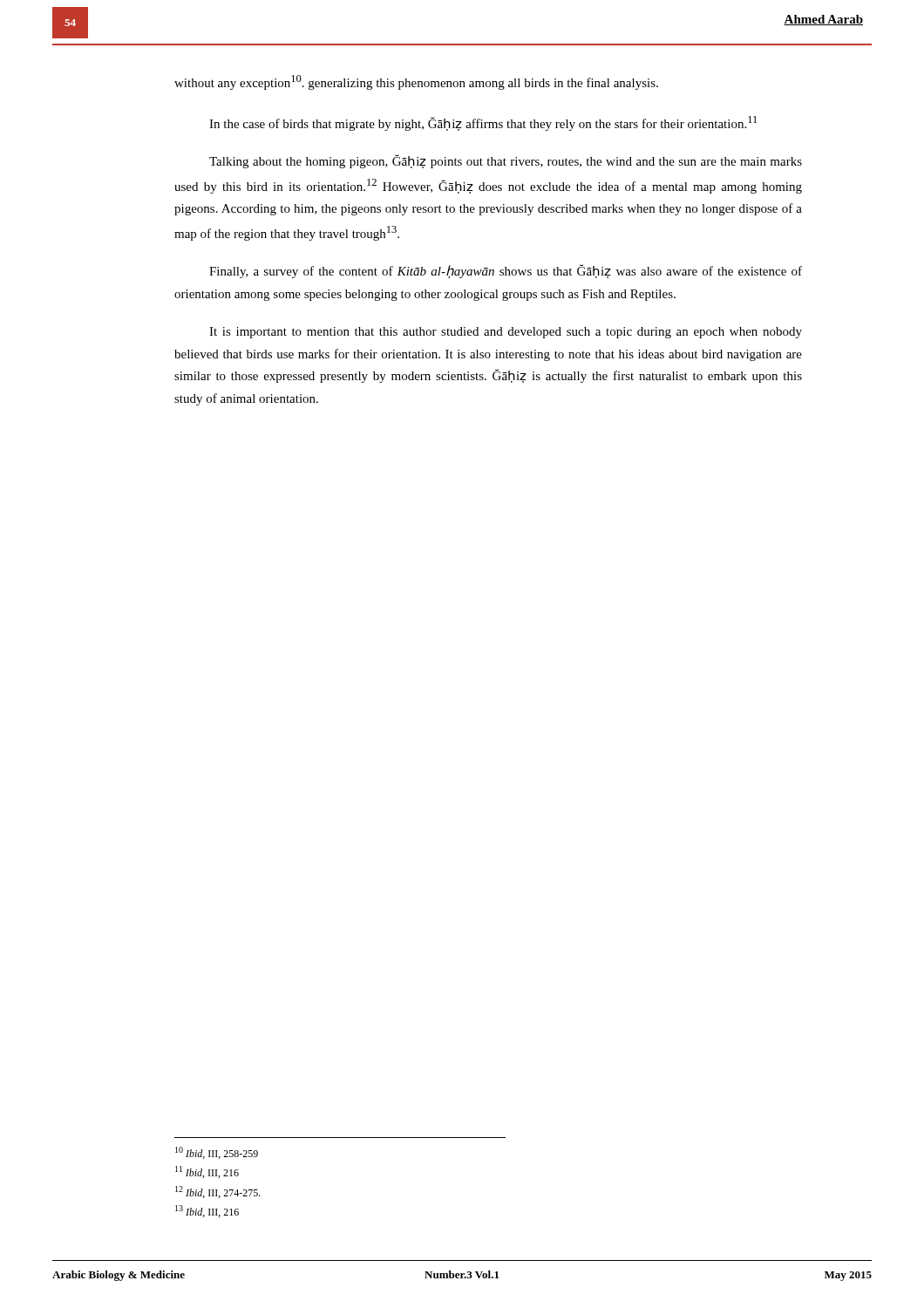
Task: Select the text block with the text "In the case of birds that migrate"
Action: pyautogui.click(x=483, y=122)
